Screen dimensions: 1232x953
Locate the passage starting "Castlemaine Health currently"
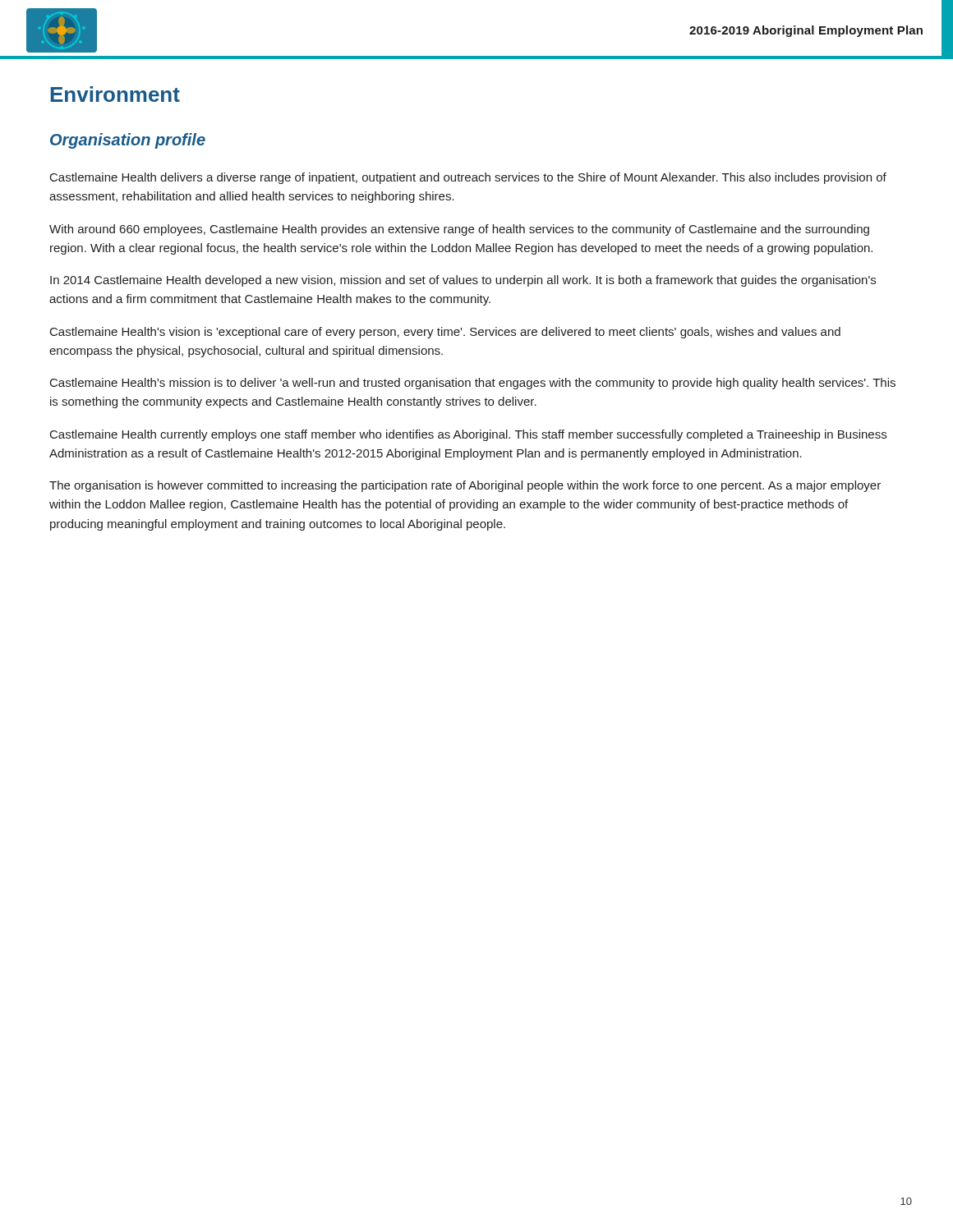[468, 443]
